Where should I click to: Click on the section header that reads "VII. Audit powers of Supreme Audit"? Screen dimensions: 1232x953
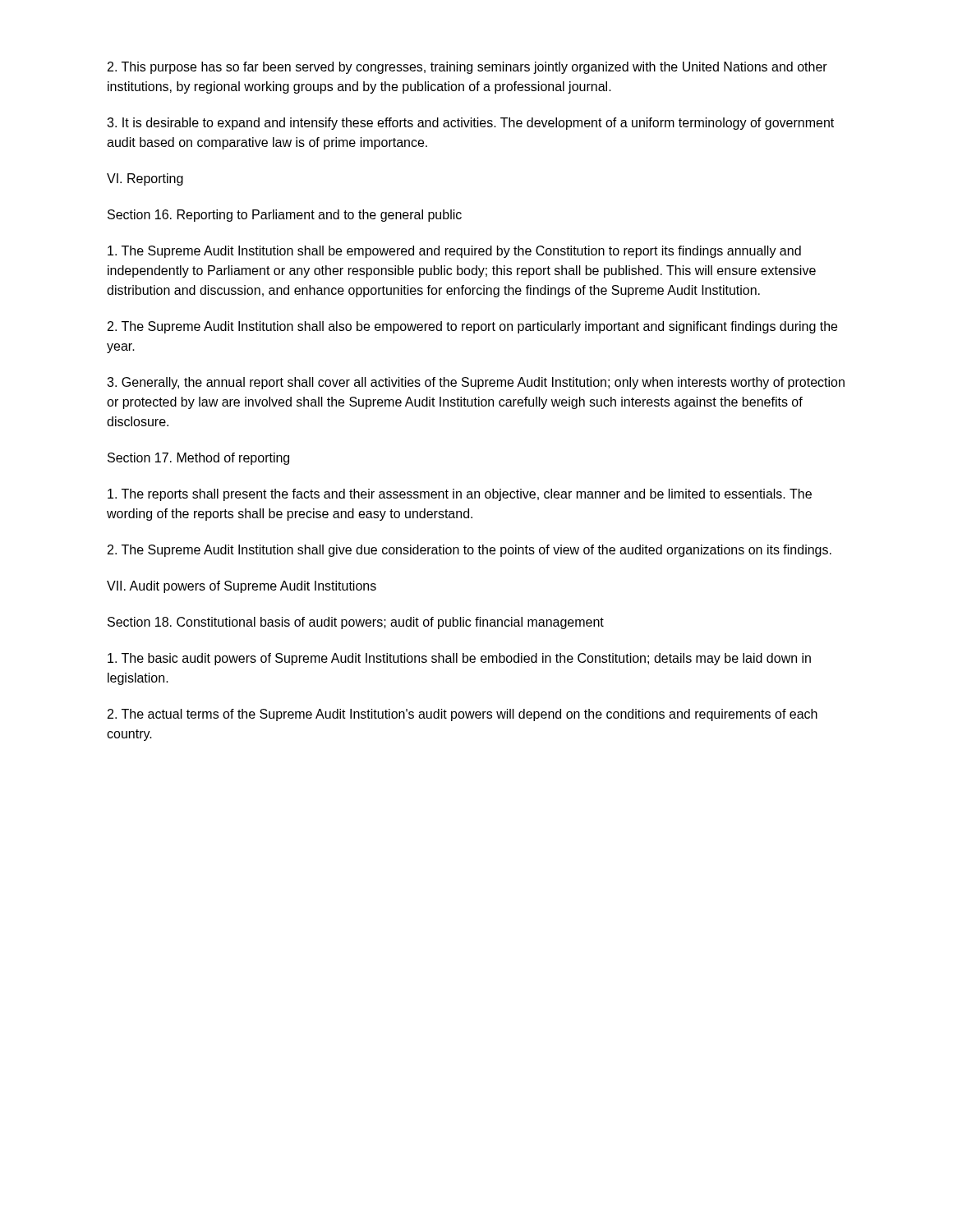pos(242,586)
